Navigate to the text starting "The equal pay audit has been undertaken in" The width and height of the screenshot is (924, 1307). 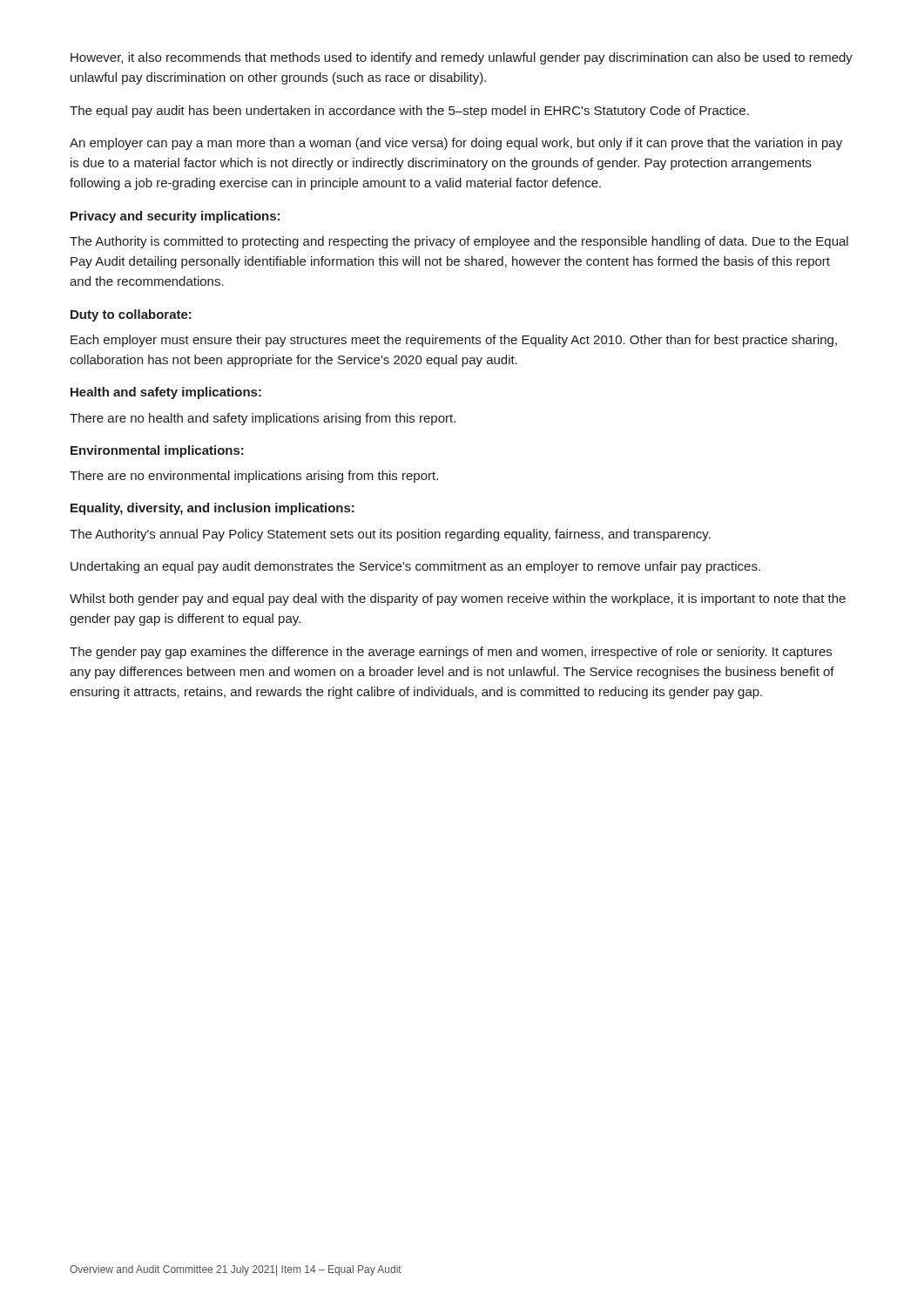pyautogui.click(x=410, y=110)
